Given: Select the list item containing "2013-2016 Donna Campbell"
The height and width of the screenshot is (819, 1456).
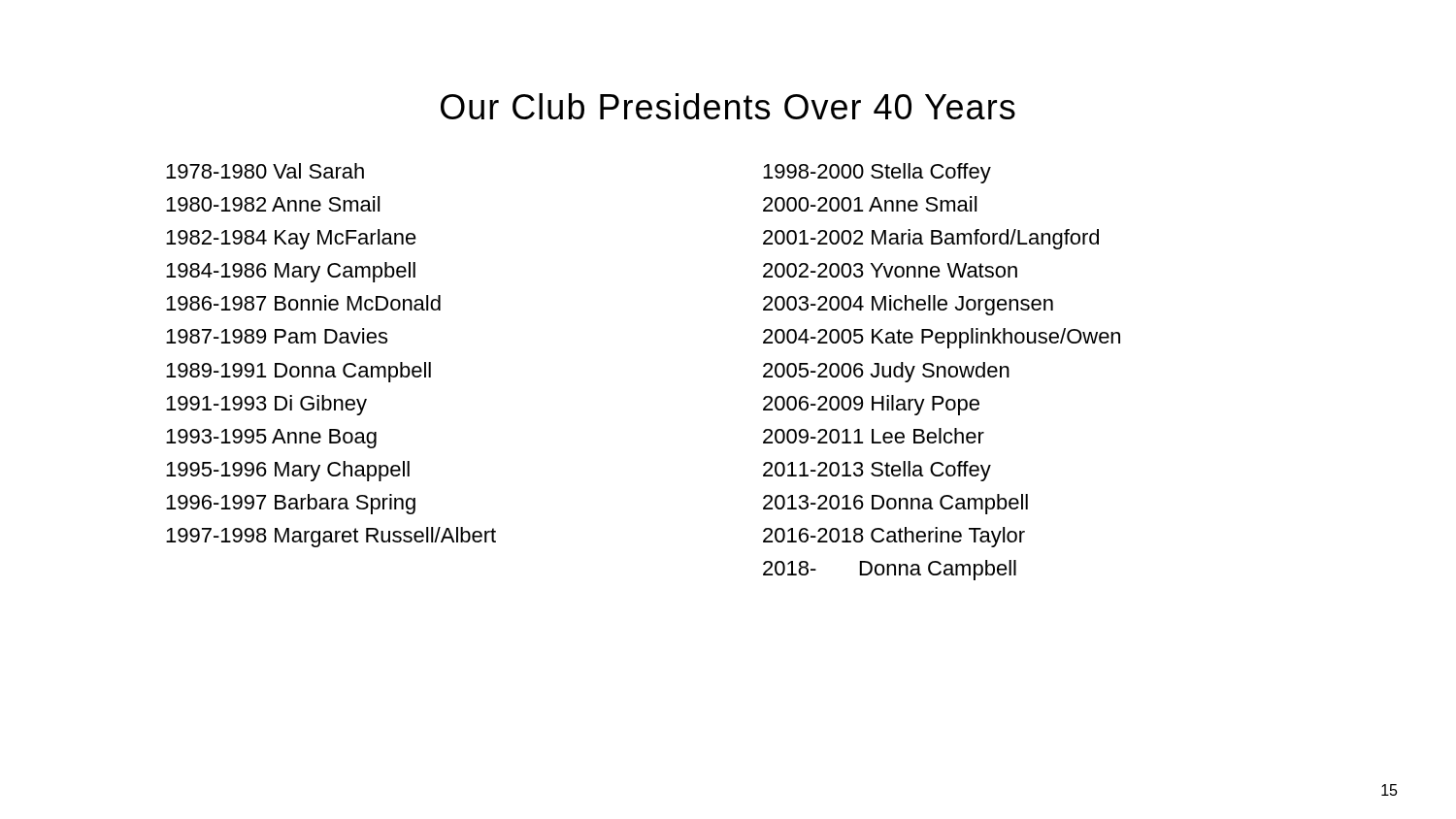Looking at the screenshot, I should 896,502.
